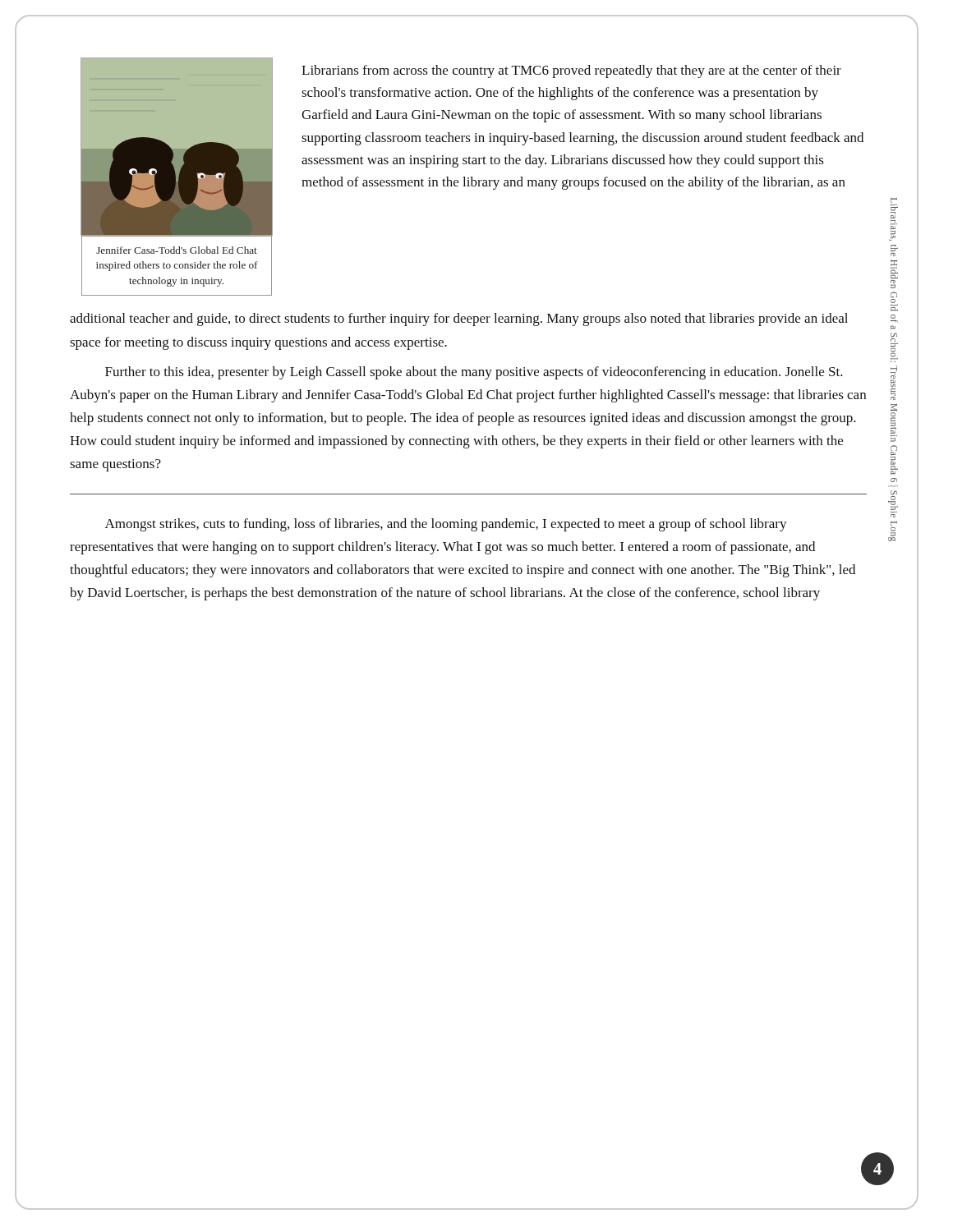The image size is (953, 1232).
Task: Select the photo
Action: coord(177,177)
